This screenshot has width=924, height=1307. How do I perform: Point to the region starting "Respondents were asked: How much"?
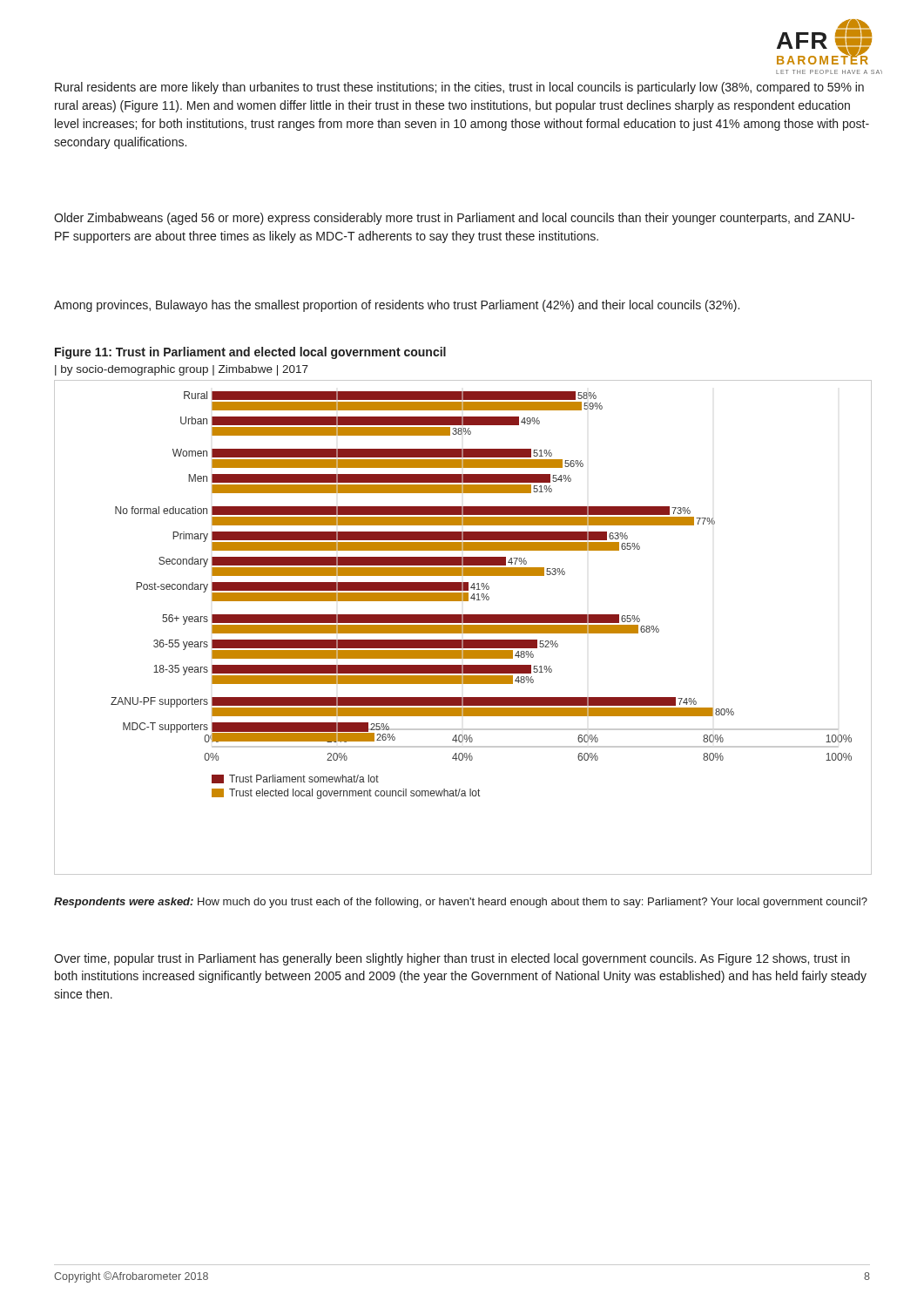462,902
